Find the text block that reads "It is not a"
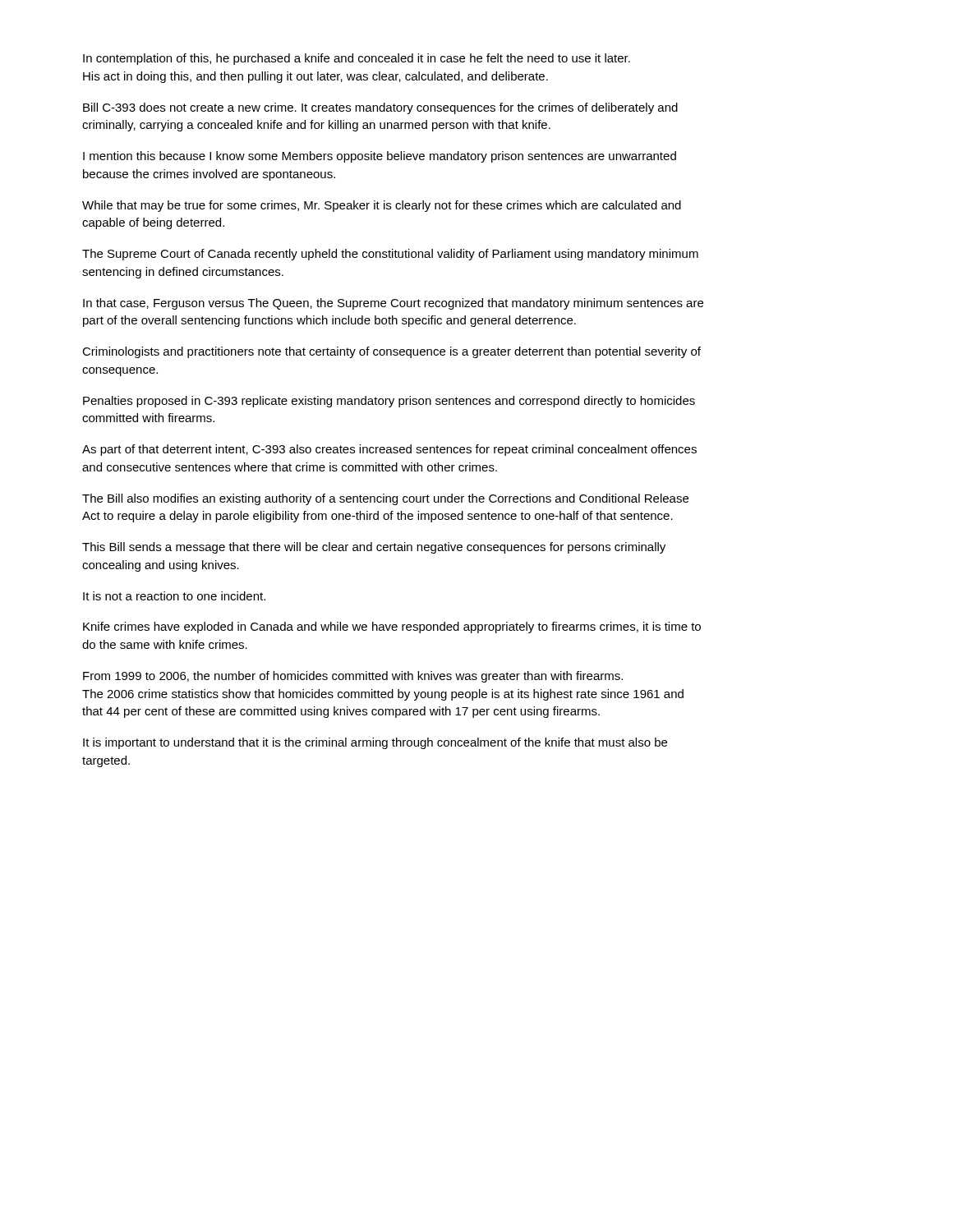This screenshot has width=953, height=1232. click(x=174, y=595)
